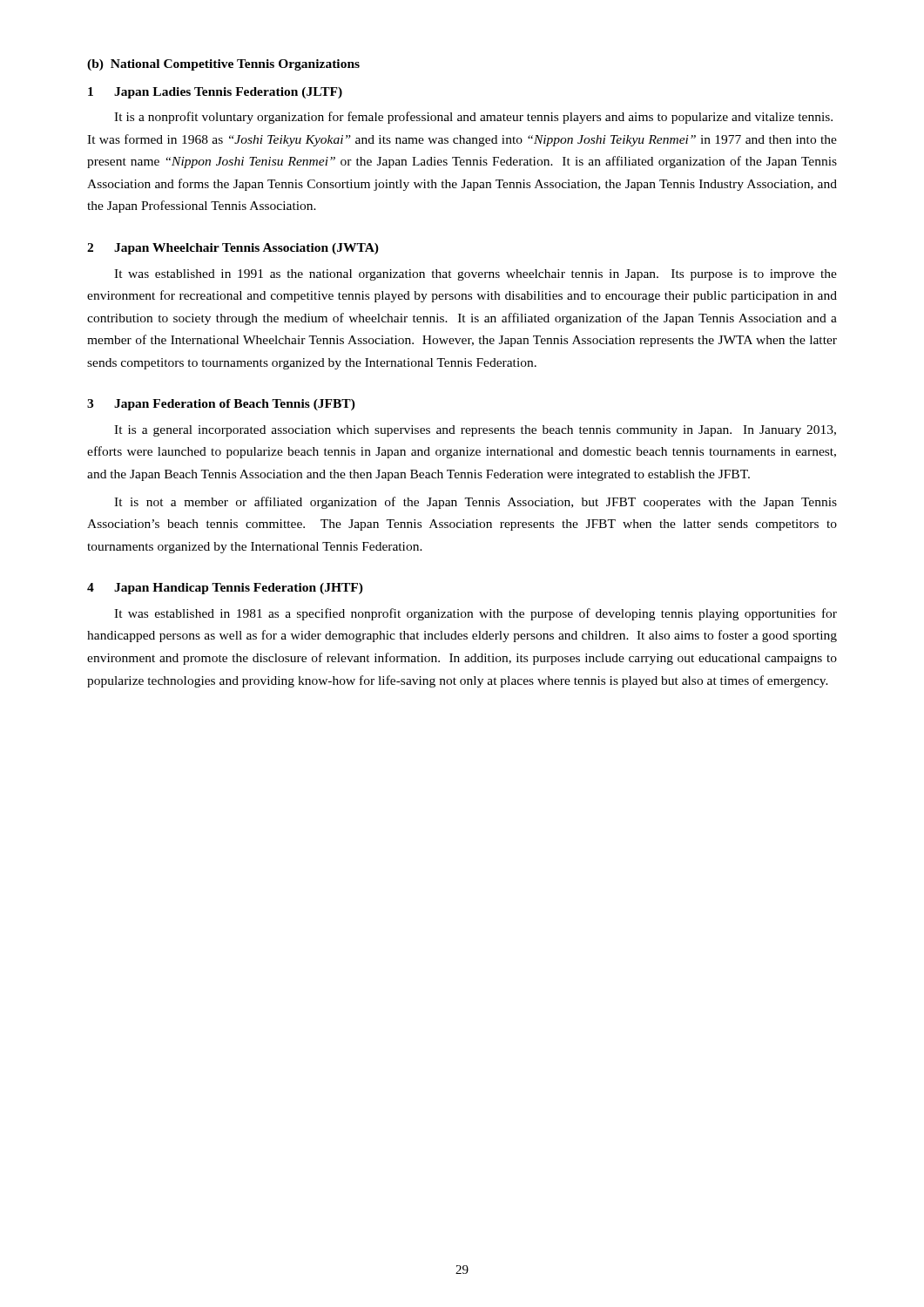
Task: Find the section header on this page that starts "(b) National Competitive"
Action: 223,63
